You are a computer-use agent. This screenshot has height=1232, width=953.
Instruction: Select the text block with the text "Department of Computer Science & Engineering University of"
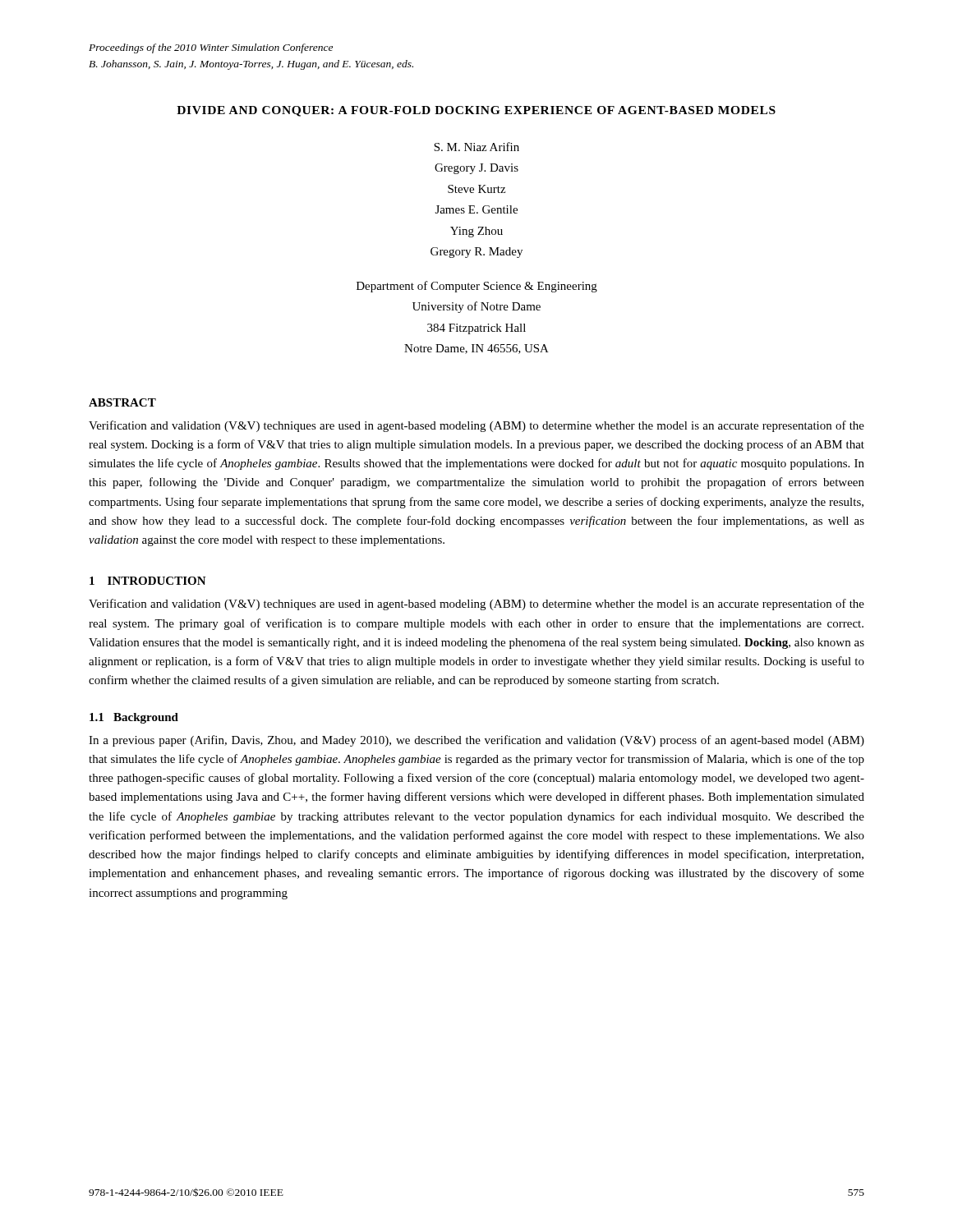click(x=476, y=317)
